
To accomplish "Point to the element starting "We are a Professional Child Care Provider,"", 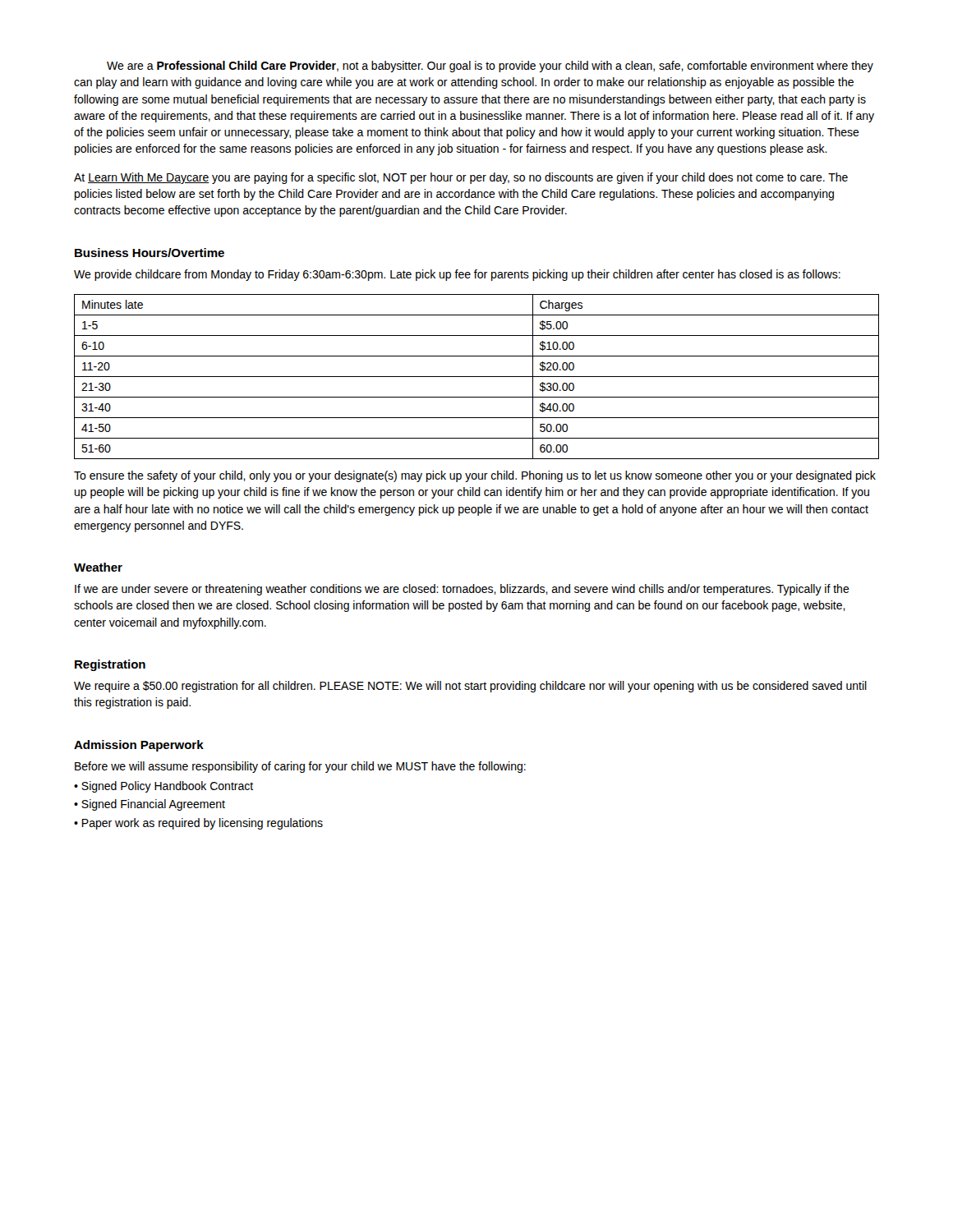I will point(476,108).
